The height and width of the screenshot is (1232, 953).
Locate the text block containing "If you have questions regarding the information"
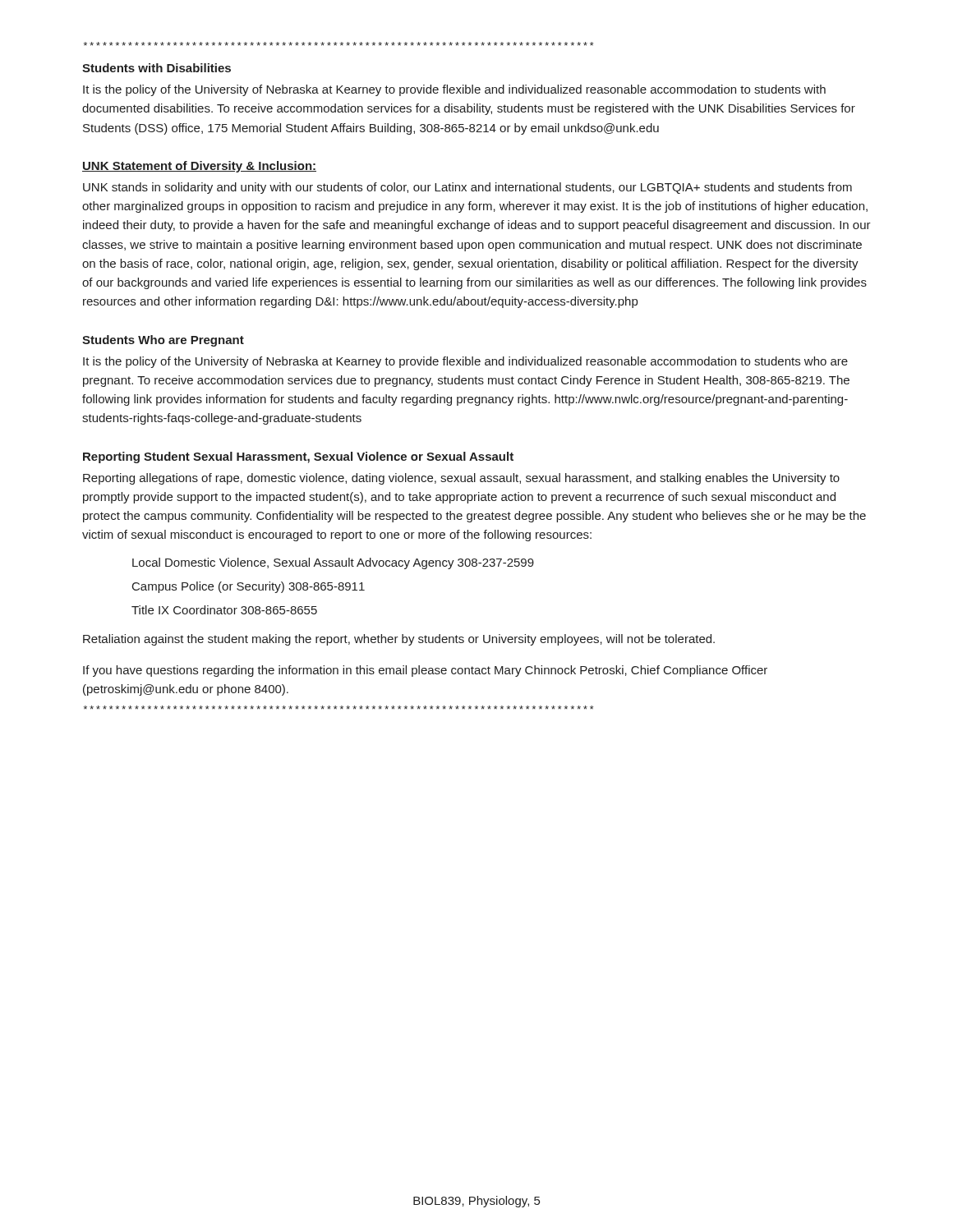[425, 679]
